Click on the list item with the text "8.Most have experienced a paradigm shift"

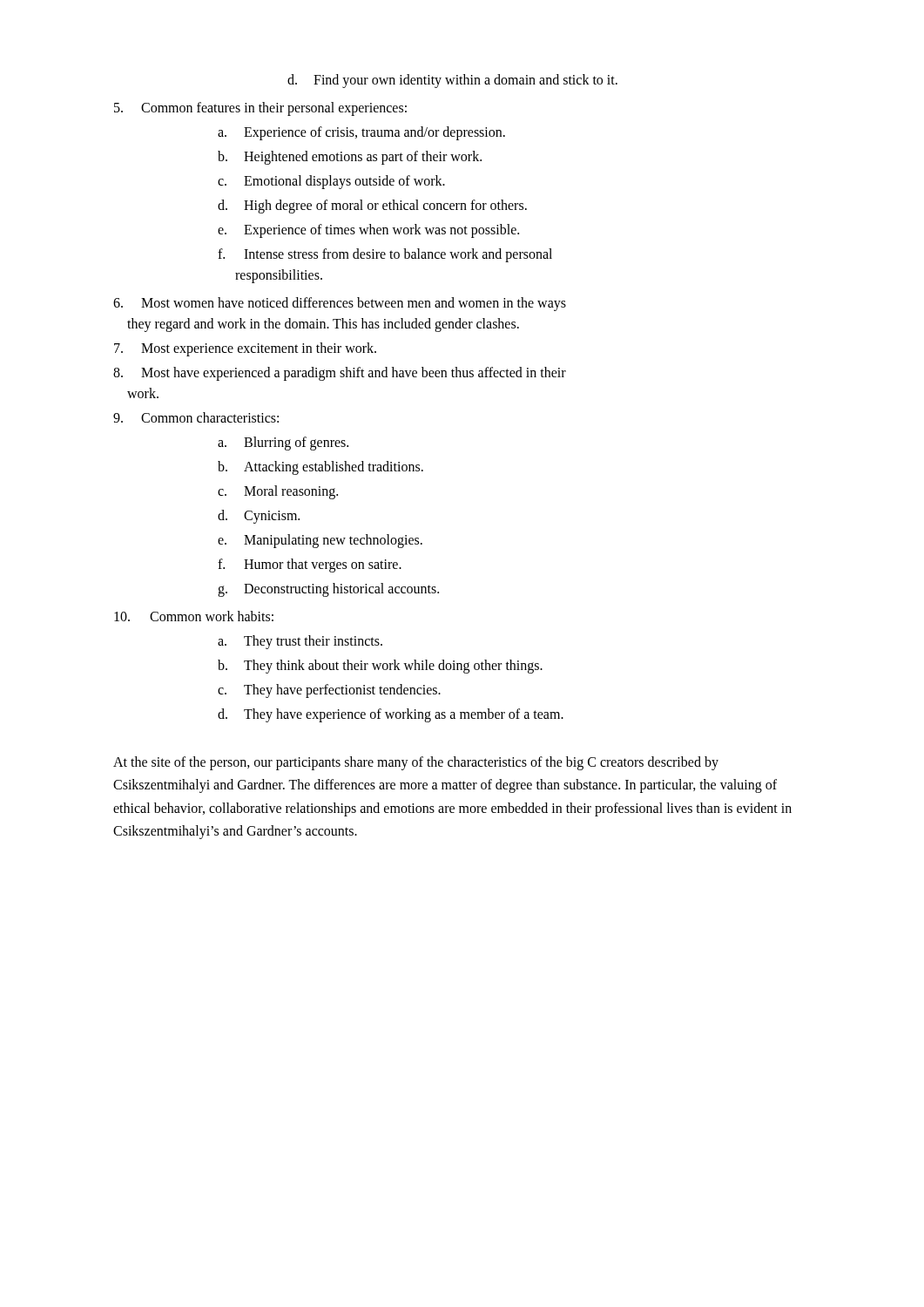(x=339, y=382)
